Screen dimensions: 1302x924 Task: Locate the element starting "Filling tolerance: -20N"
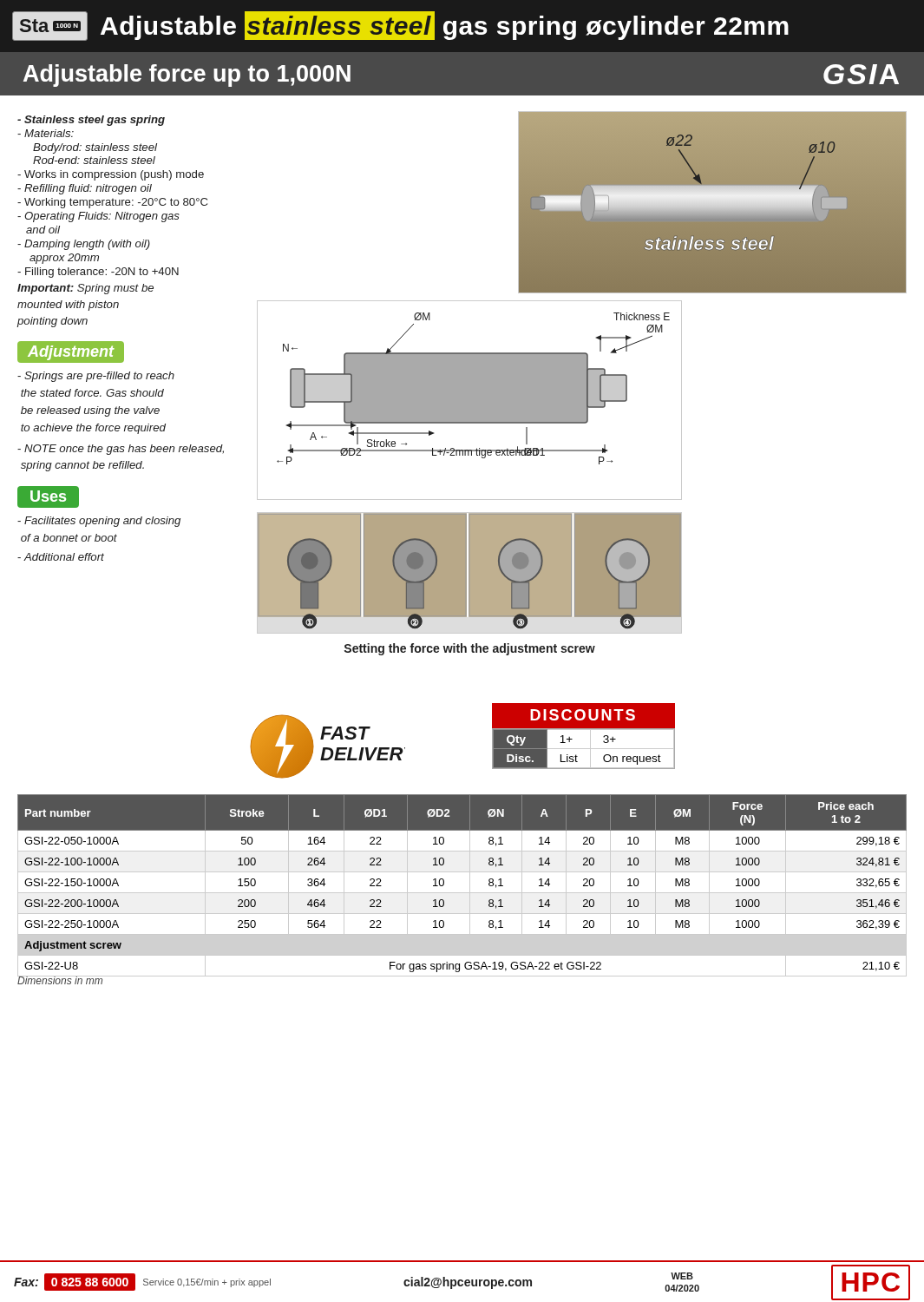tap(98, 271)
